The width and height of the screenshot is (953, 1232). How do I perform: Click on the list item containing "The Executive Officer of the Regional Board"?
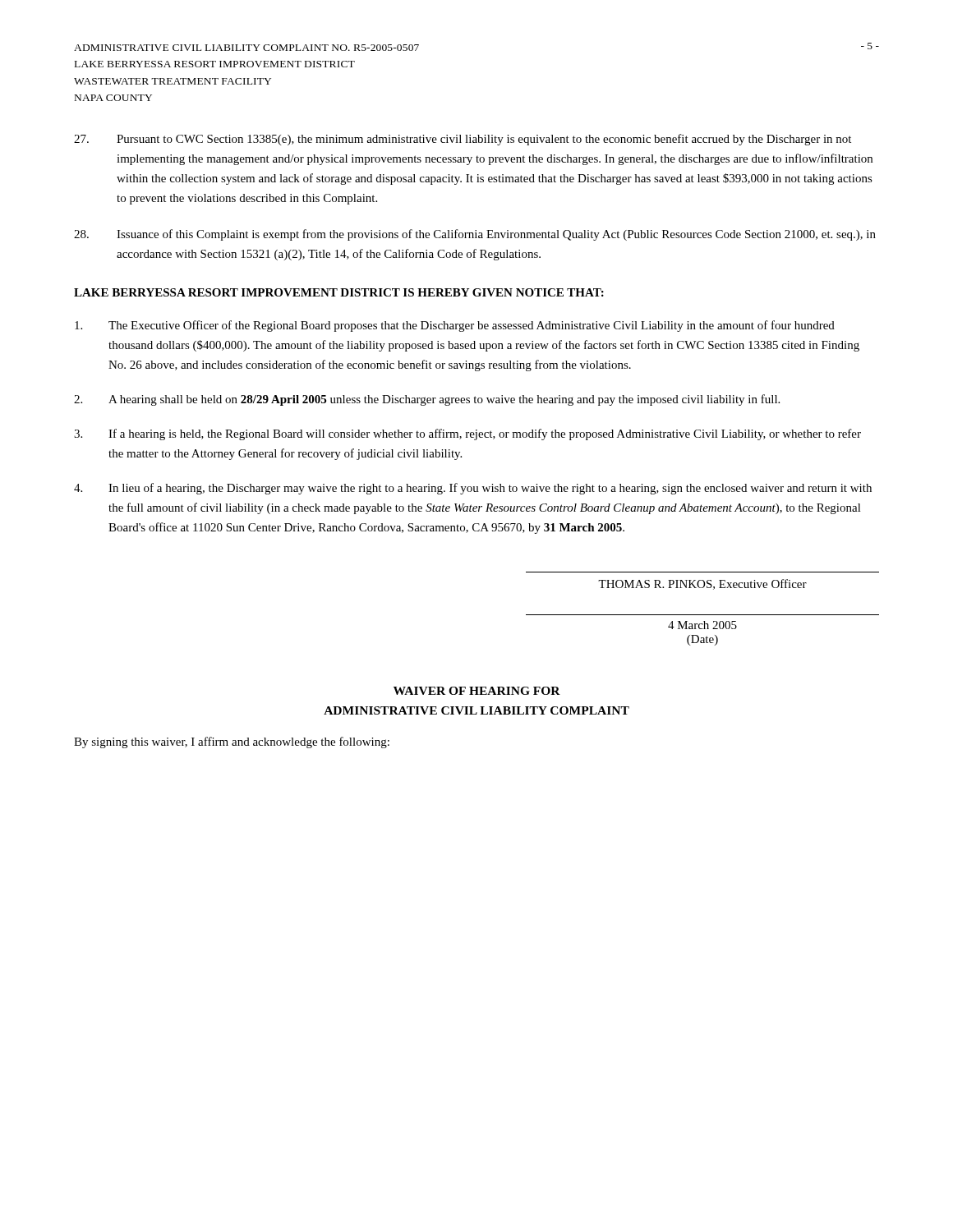(x=476, y=345)
